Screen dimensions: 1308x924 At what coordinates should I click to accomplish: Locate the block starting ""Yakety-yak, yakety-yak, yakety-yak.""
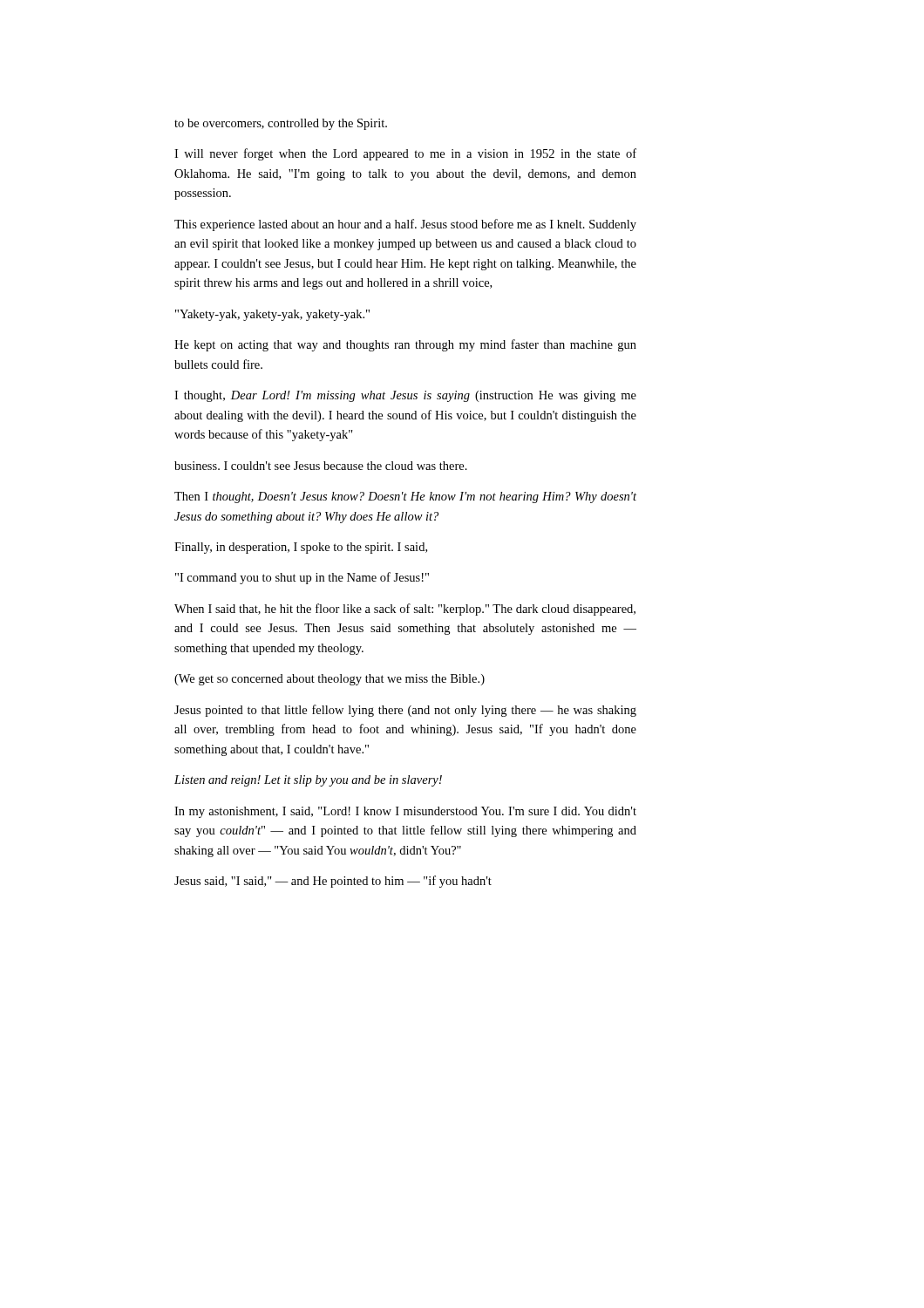[x=272, y=314]
